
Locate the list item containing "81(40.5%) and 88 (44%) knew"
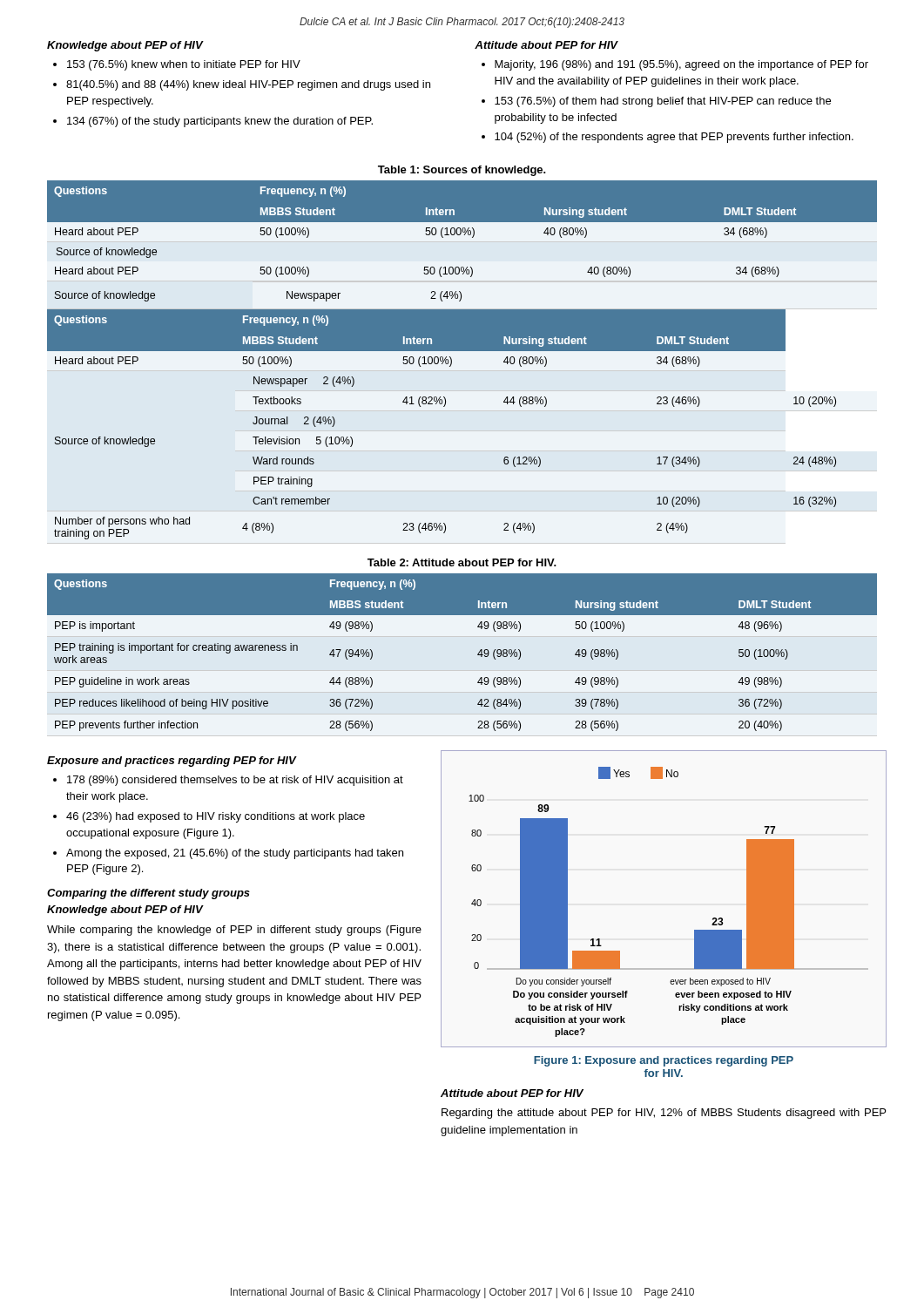pos(249,92)
